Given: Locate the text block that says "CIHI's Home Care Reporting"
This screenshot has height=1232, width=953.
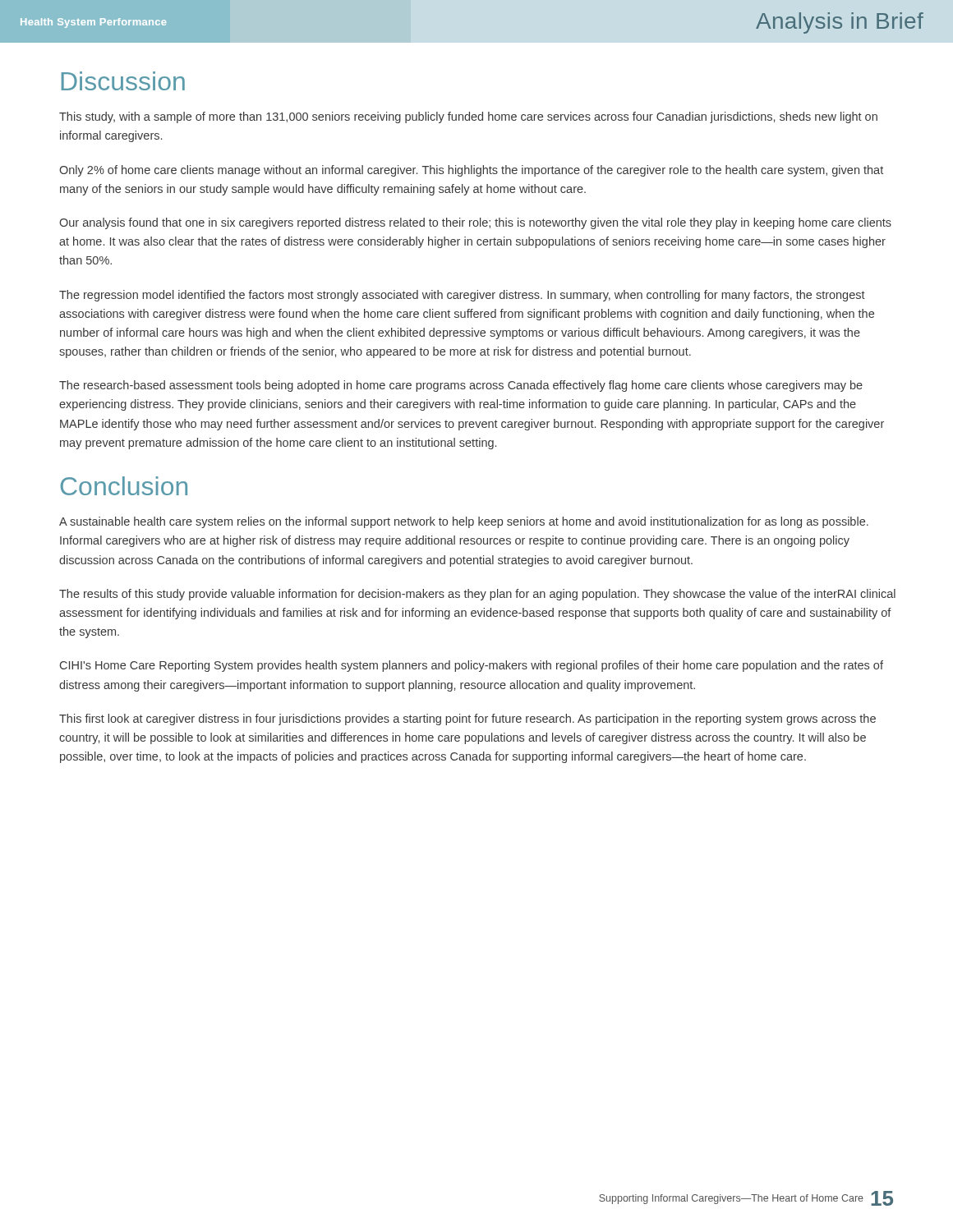Looking at the screenshot, I should (x=471, y=675).
